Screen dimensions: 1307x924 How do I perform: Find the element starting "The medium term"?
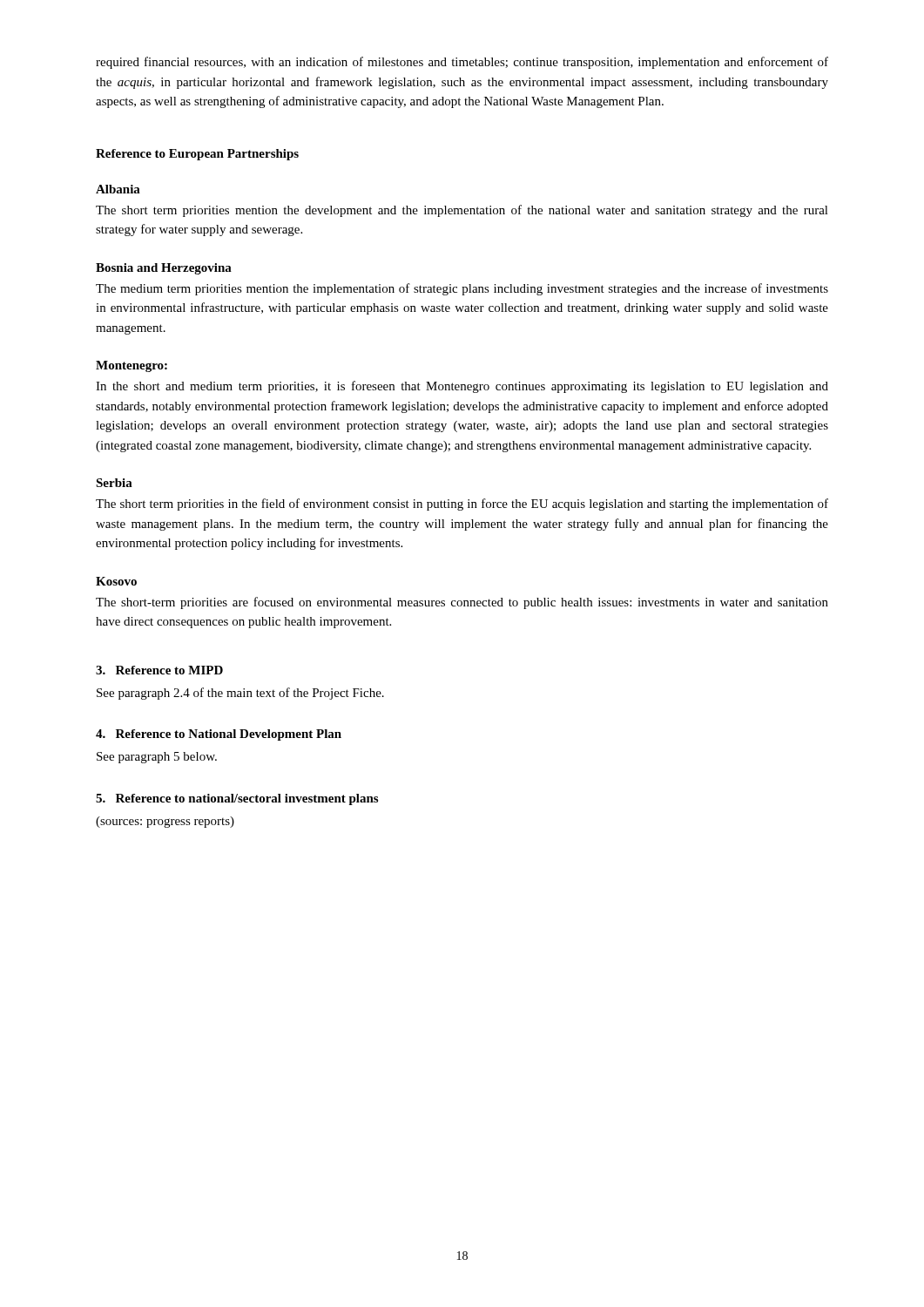point(462,308)
